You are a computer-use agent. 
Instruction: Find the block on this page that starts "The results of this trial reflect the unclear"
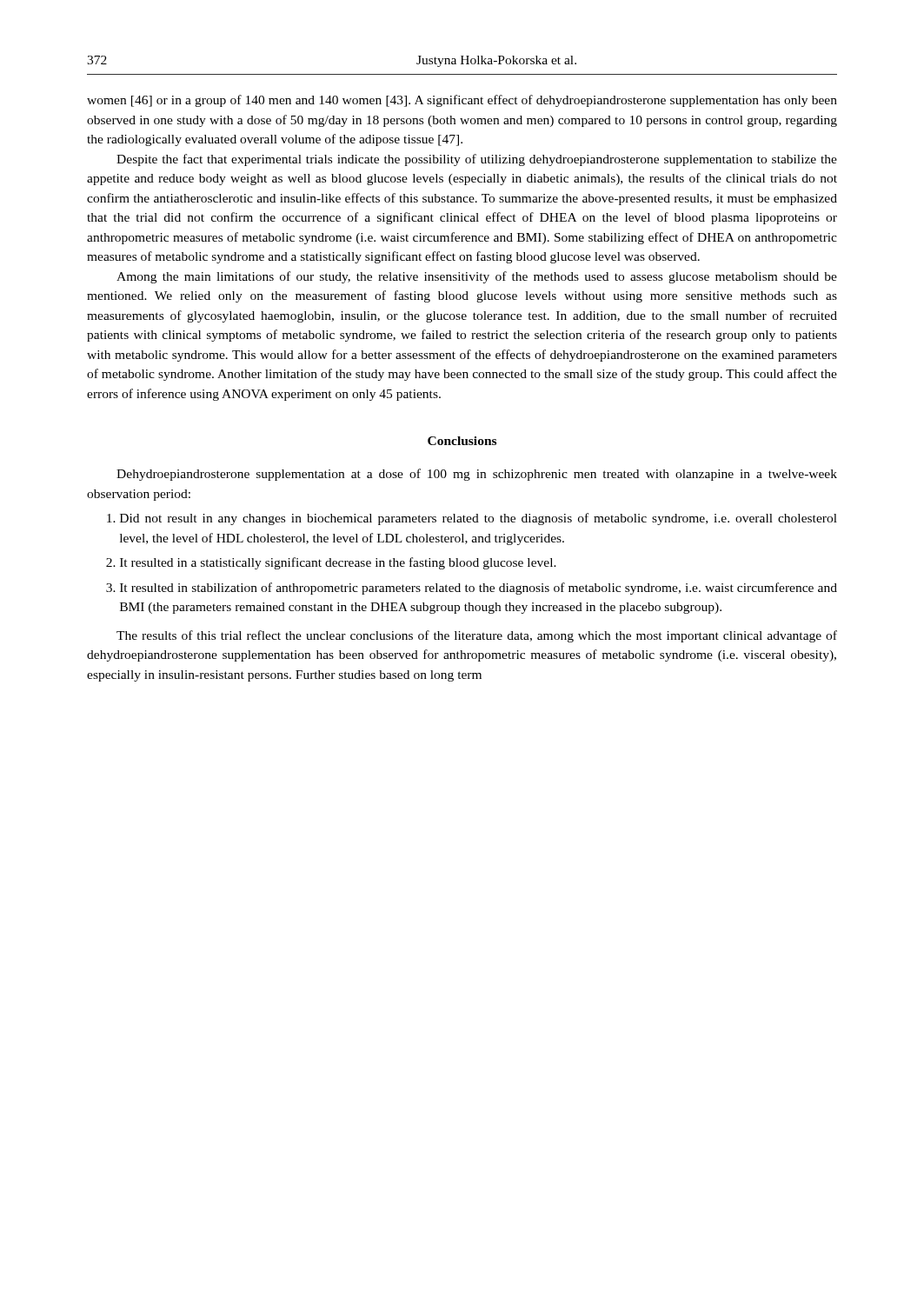462,655
